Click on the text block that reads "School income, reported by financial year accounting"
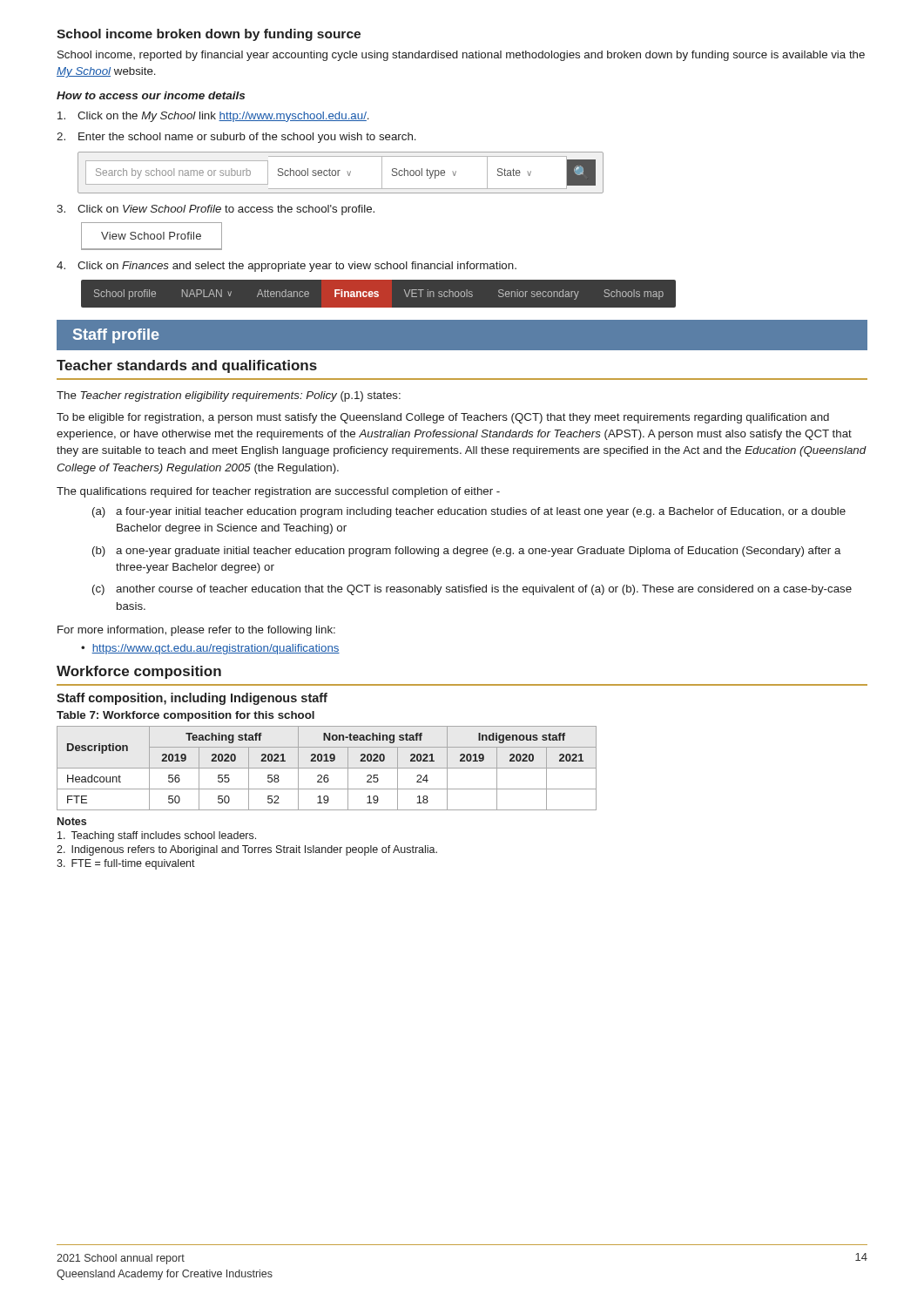This screenshot has width=924, height=1307. (x=461, y=63)
